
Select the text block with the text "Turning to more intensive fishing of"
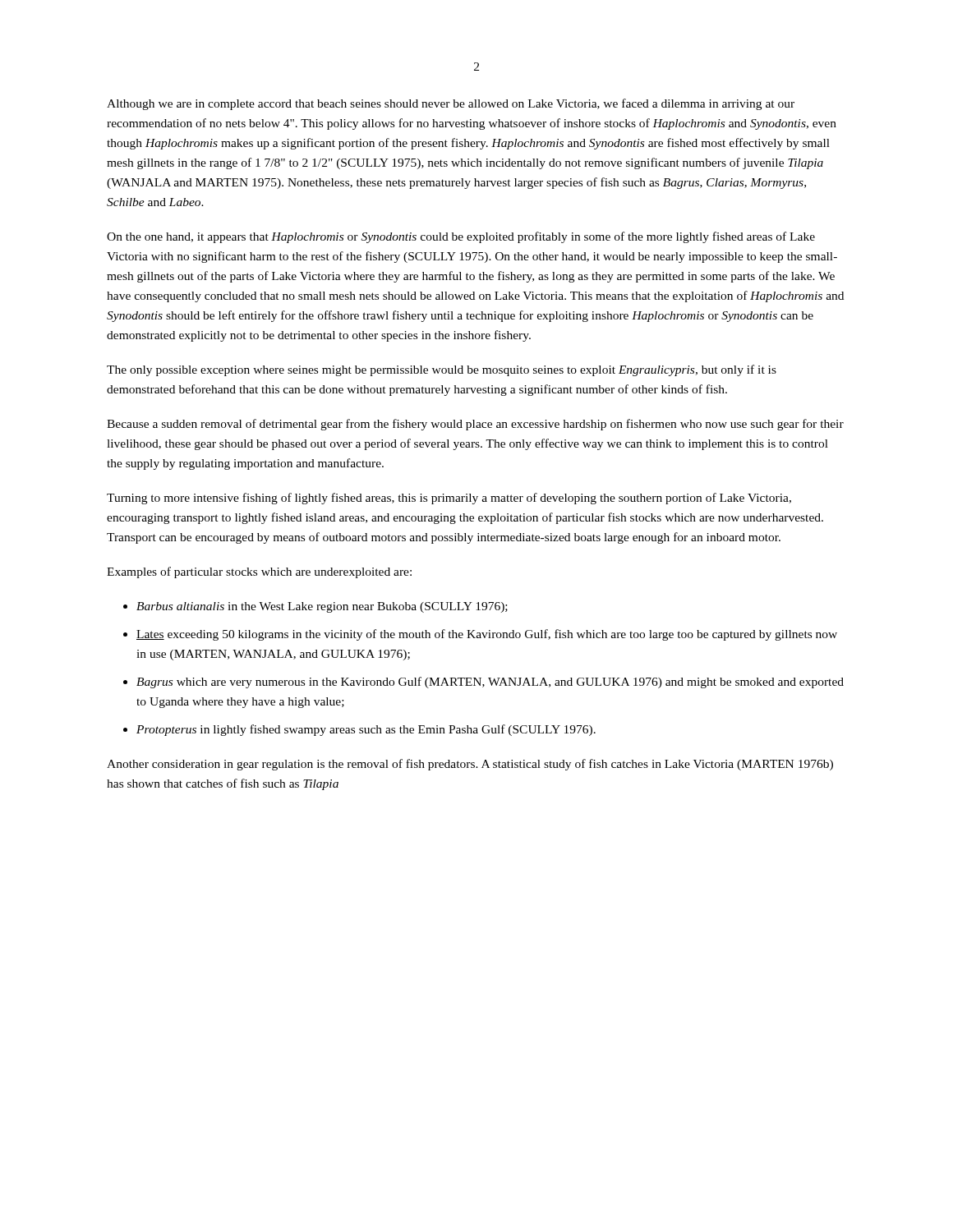pyautogui.click(x=465, y=517)
